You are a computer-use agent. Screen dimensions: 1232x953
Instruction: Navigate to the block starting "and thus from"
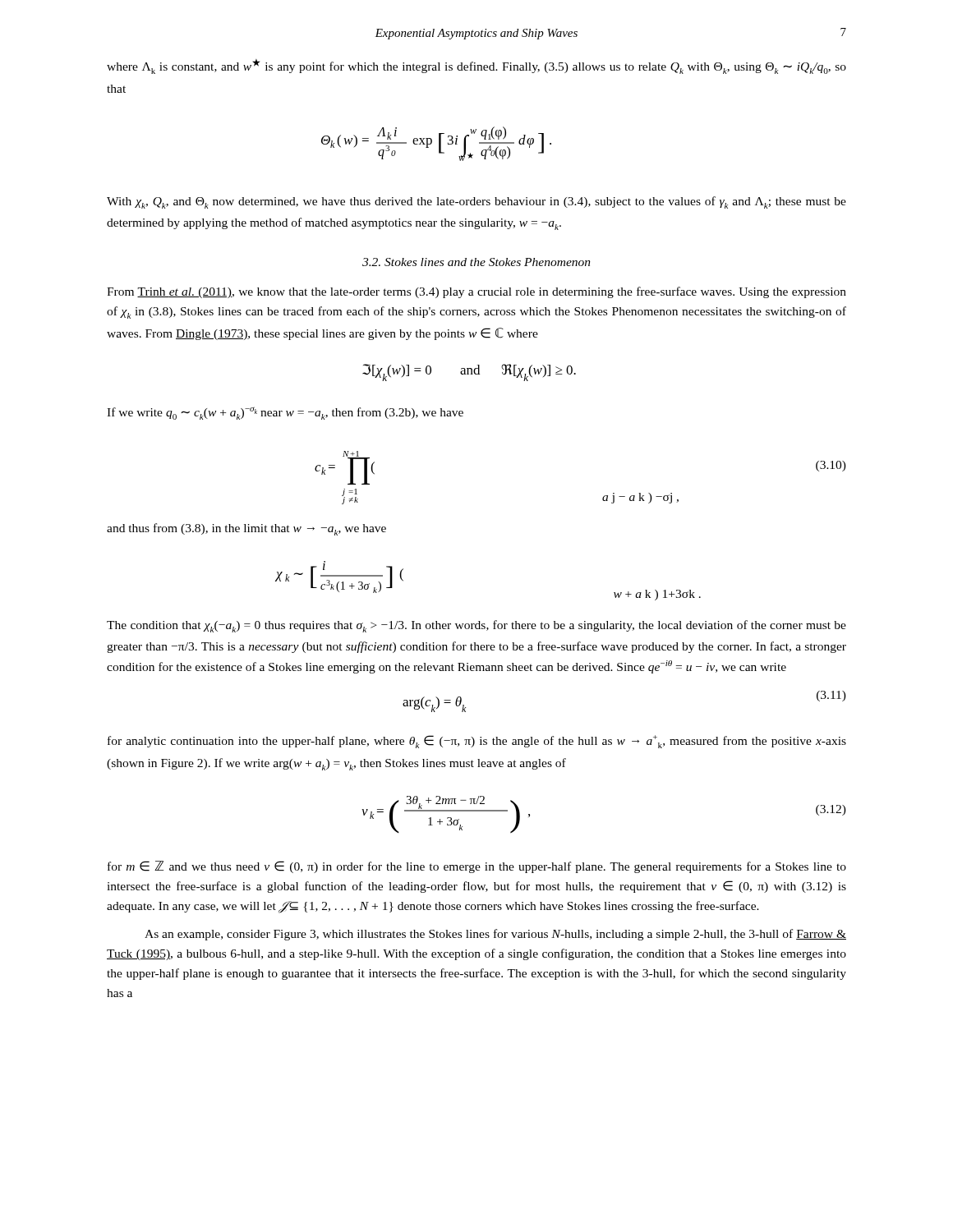point(246,529)
